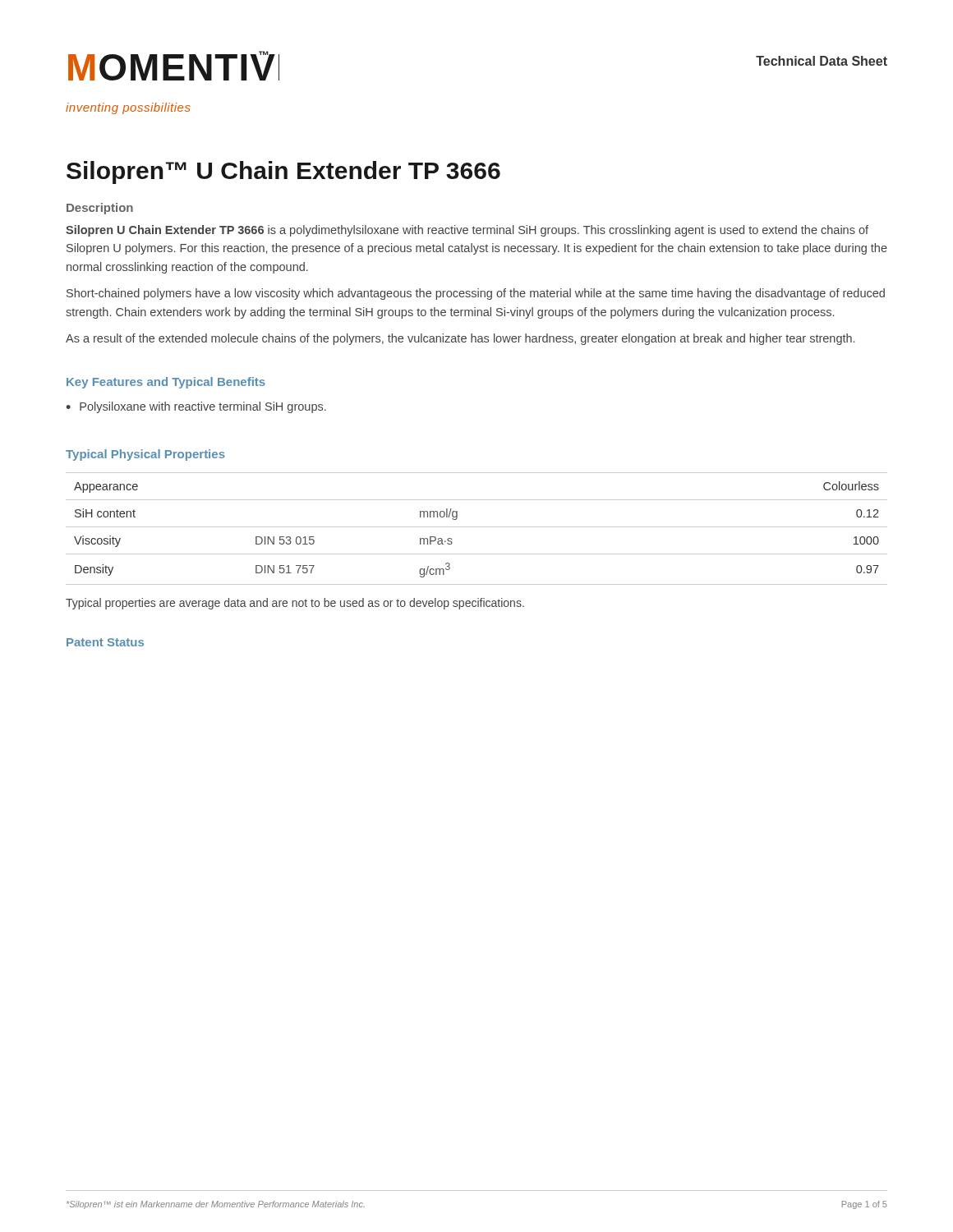Image resolution: width=953 pixels, height=1232 pixels.
Task: Find the block starting "Technical Data Sheet"
Action: (x=822, y=61)
